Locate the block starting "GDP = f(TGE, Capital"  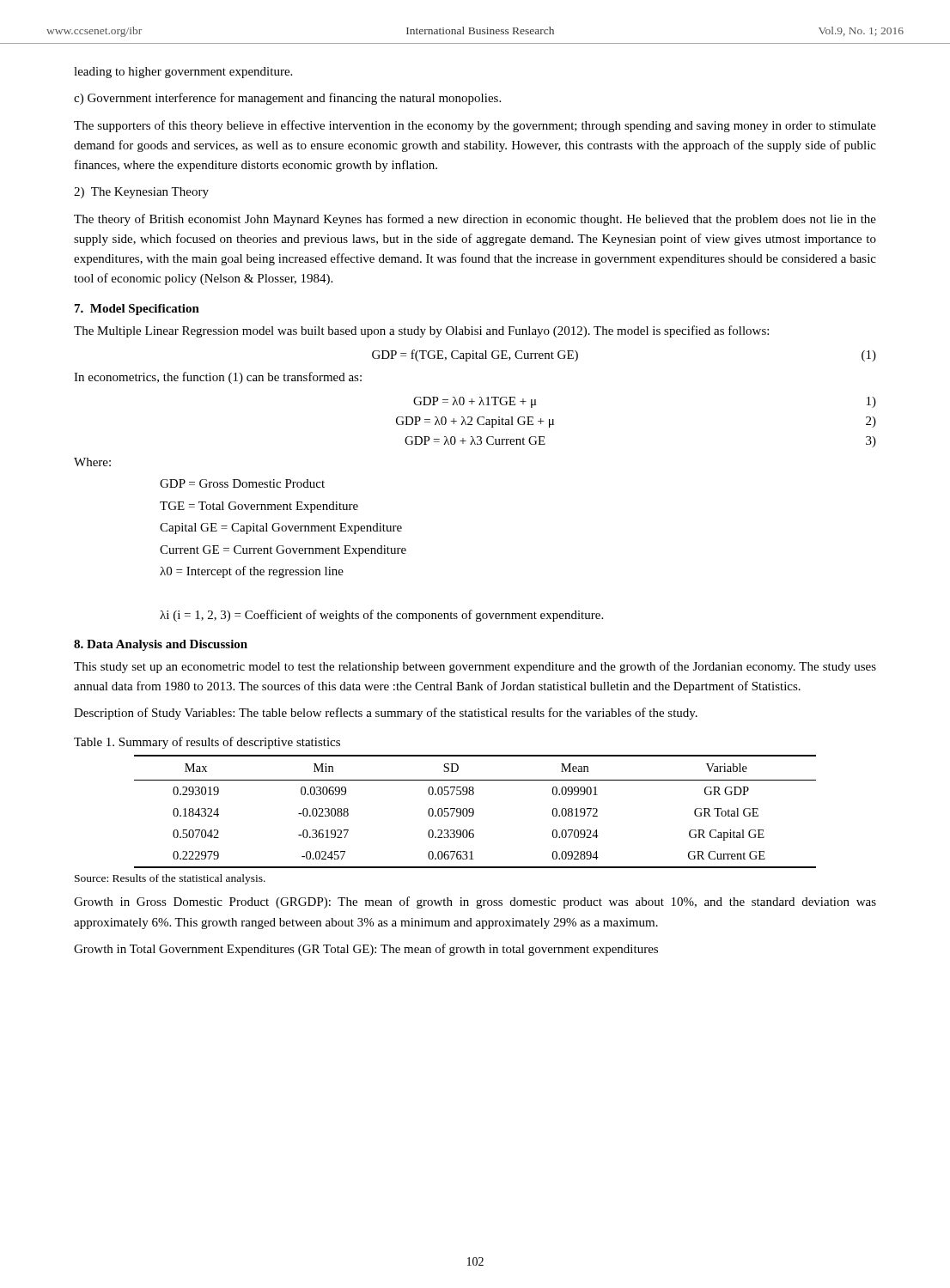[x=480, y=356]
